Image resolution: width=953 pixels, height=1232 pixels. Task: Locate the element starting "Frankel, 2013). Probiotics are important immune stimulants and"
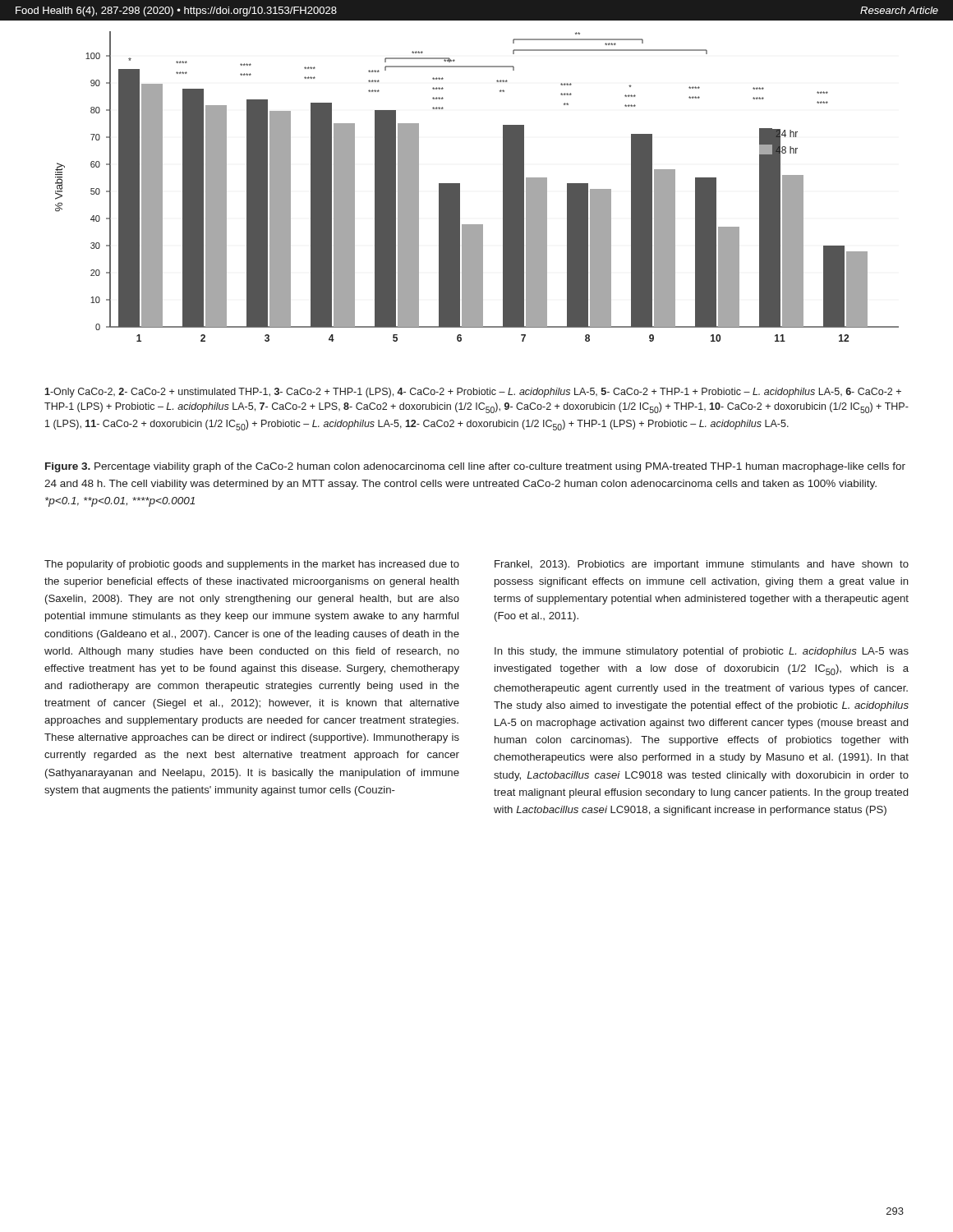[x=701, y=687]
